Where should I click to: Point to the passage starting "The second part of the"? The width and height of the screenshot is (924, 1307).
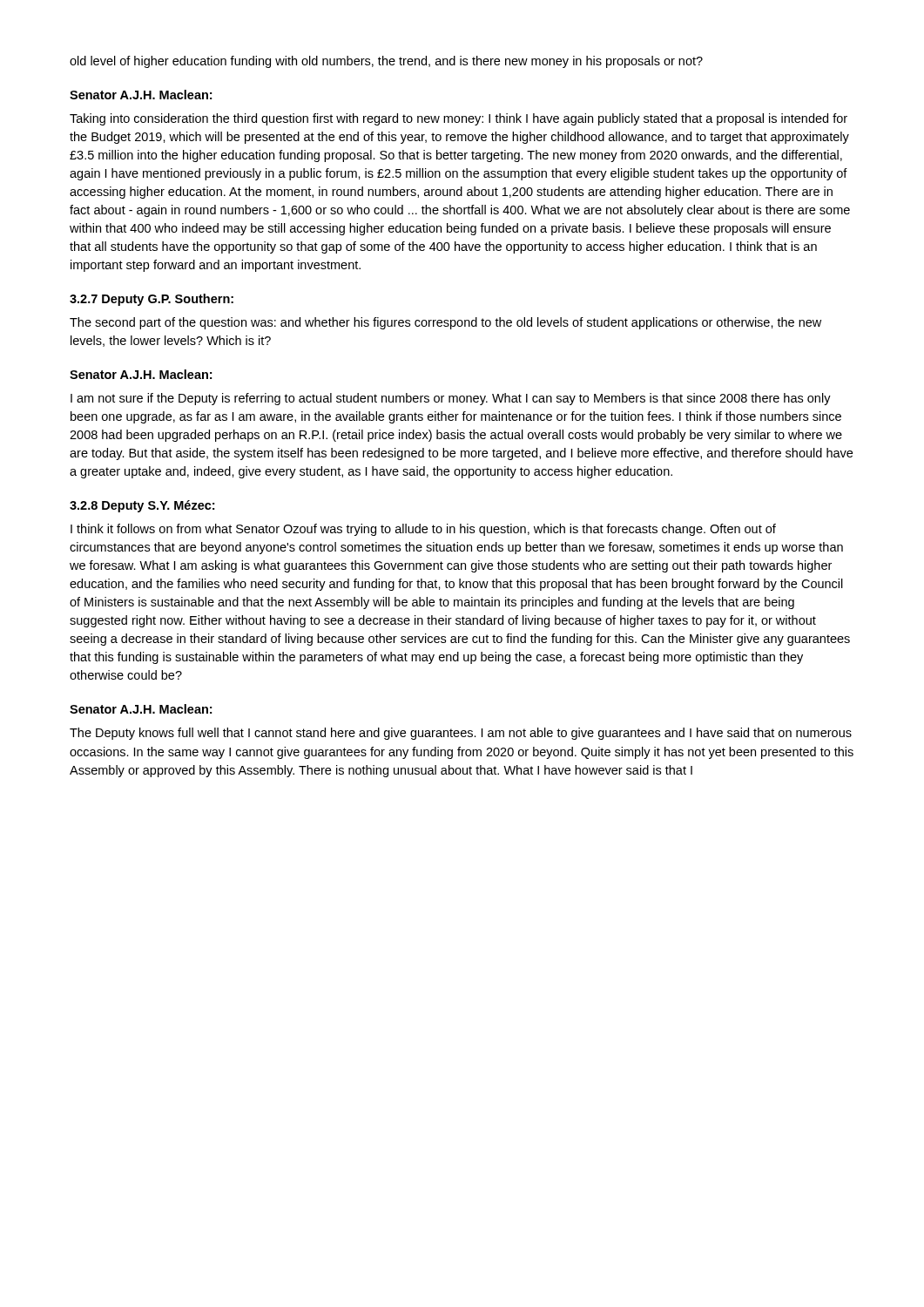(446, 332)
